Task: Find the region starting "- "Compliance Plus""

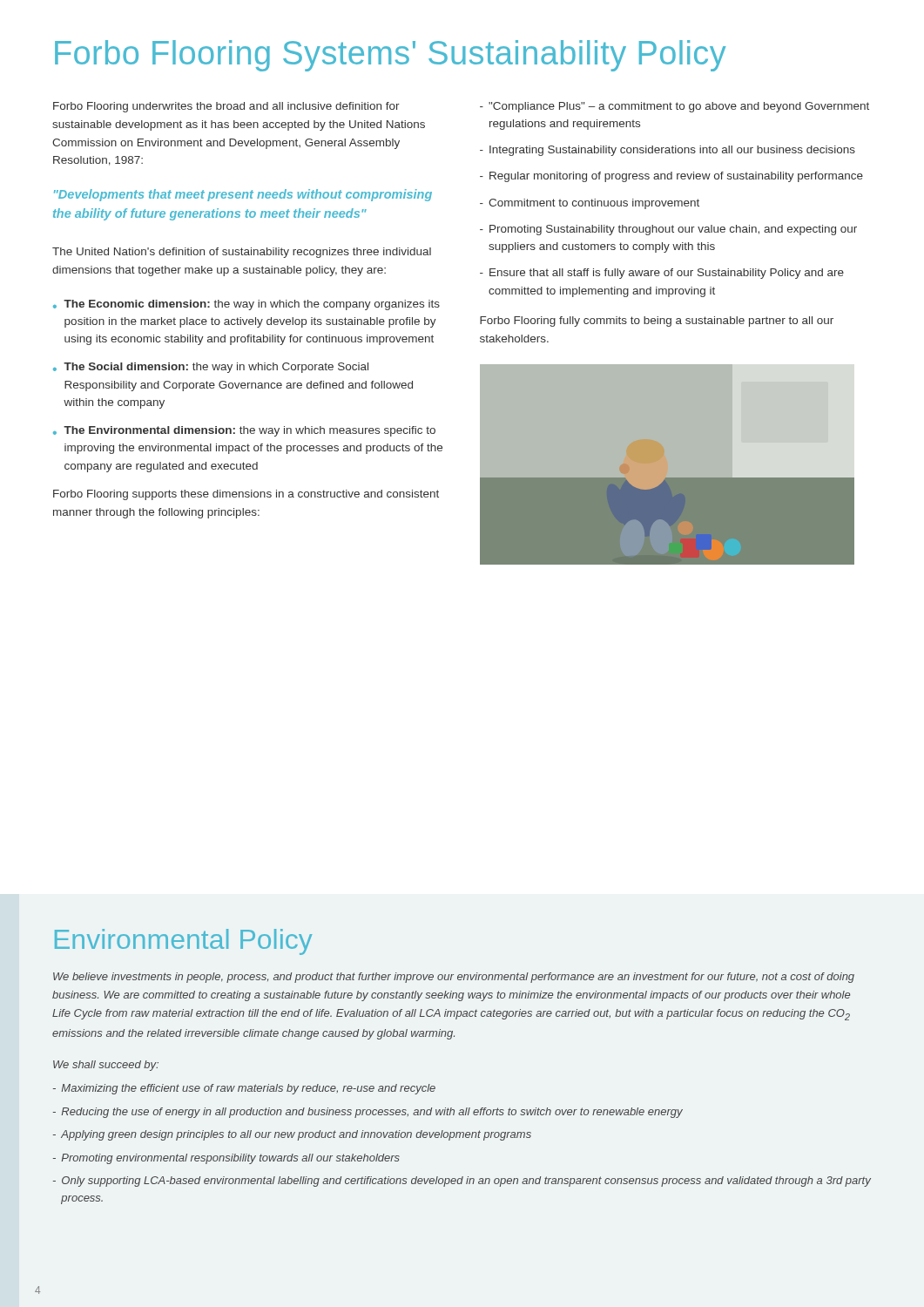Action: pyautogui.click(x=676, y=115)
